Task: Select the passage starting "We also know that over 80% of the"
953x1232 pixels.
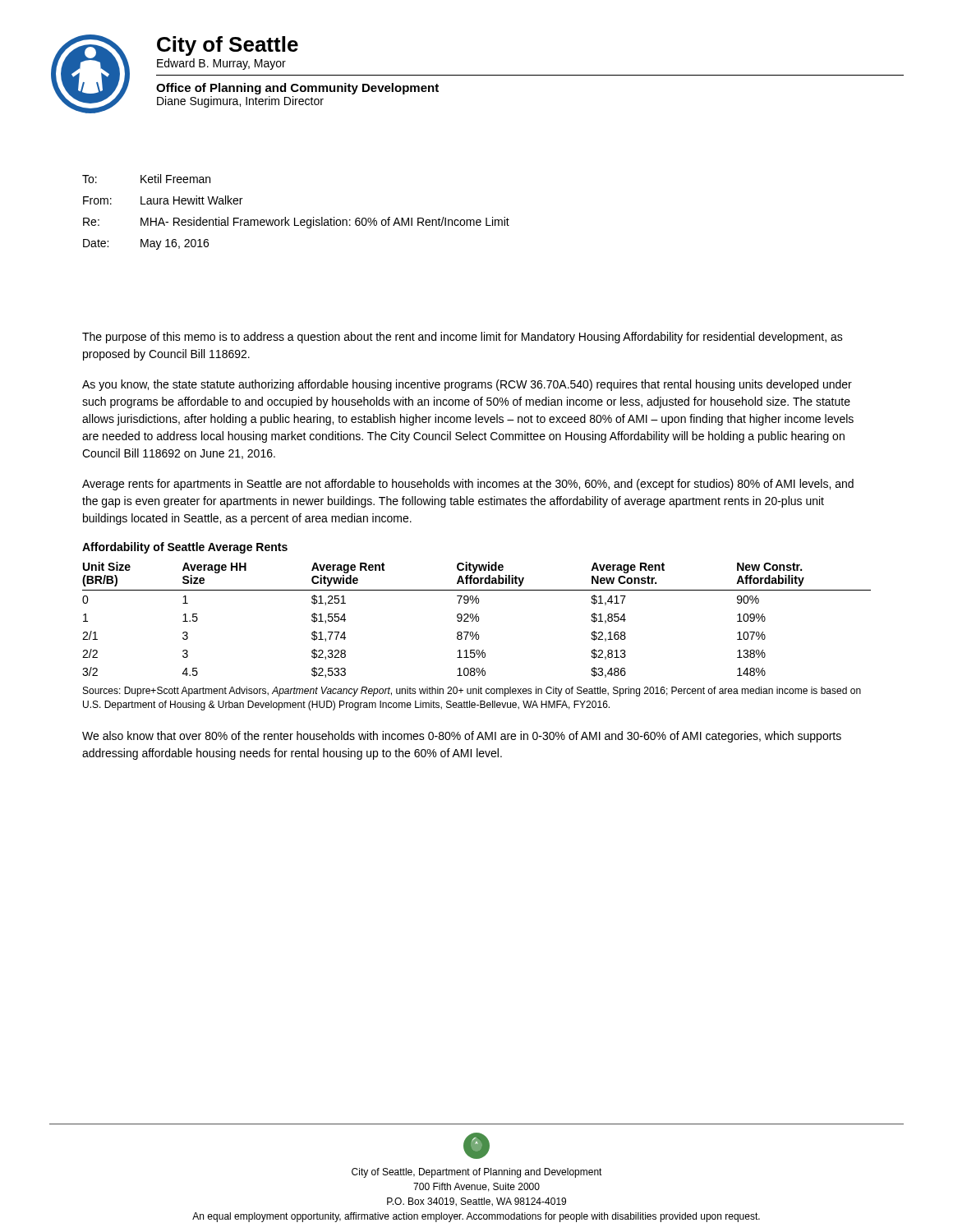Action: [x=462, y=744]
